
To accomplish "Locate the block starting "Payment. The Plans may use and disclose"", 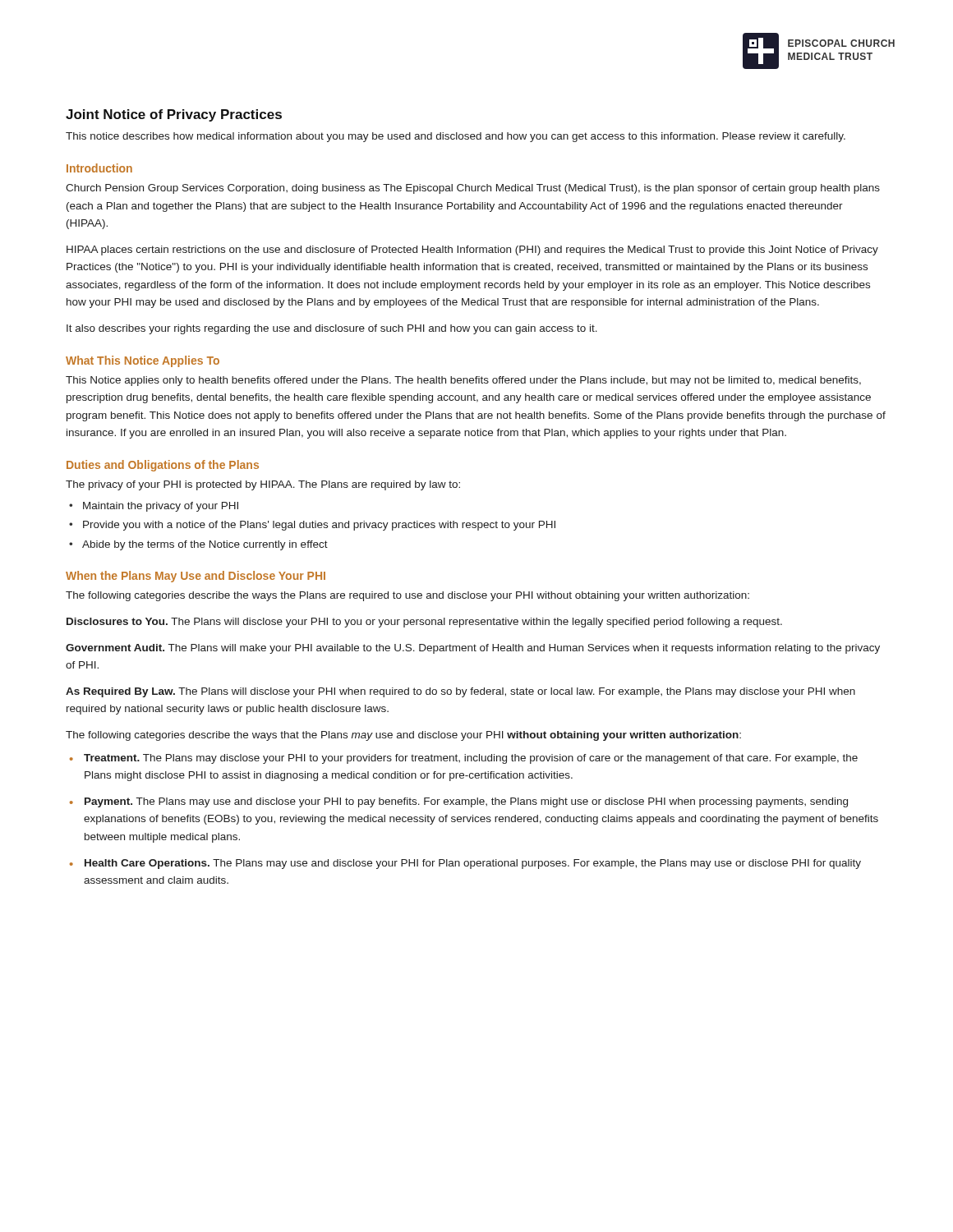I will [481, 819].
